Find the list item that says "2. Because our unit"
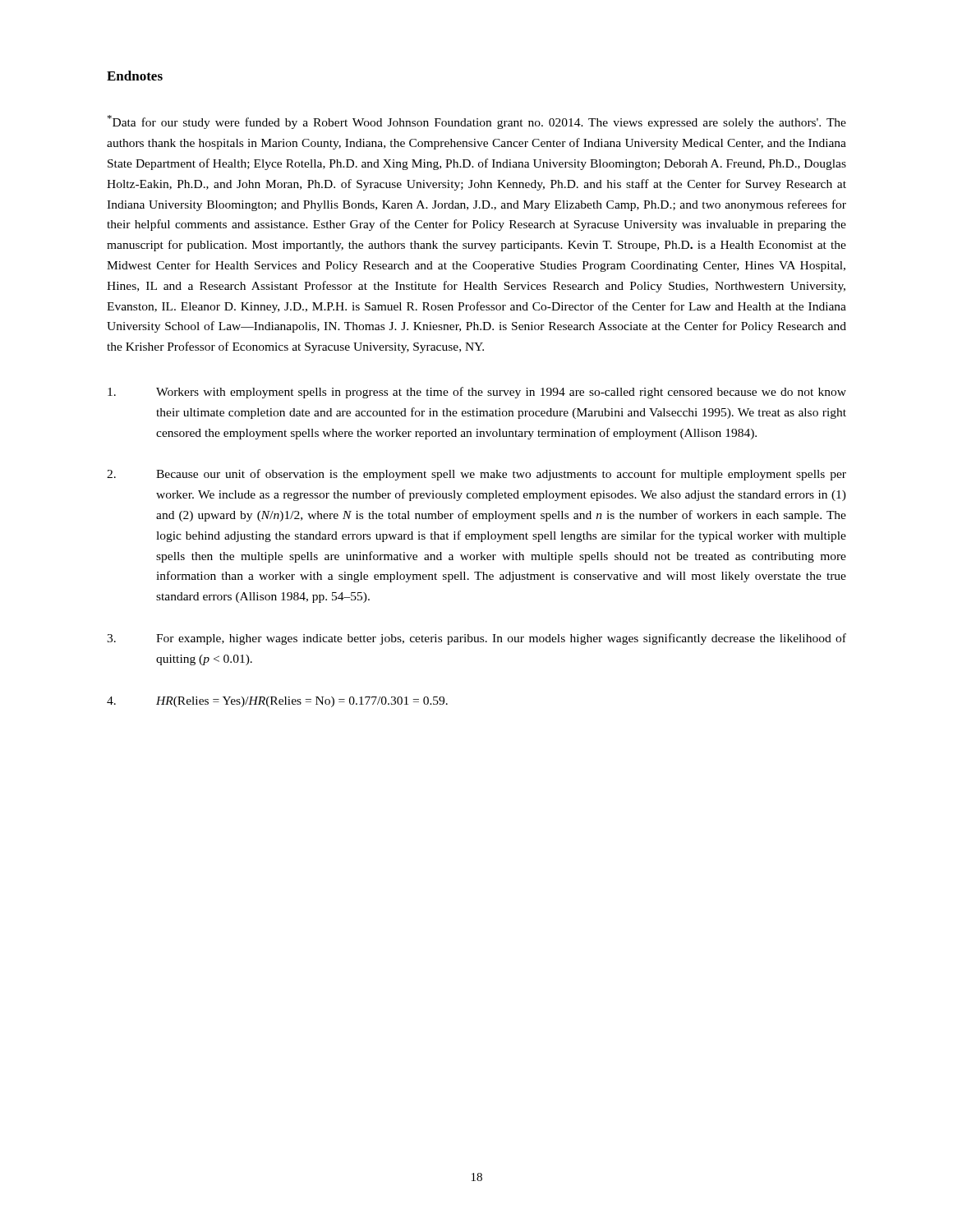The height and width of the screenshot is (1232, 953). click(476, 536)
